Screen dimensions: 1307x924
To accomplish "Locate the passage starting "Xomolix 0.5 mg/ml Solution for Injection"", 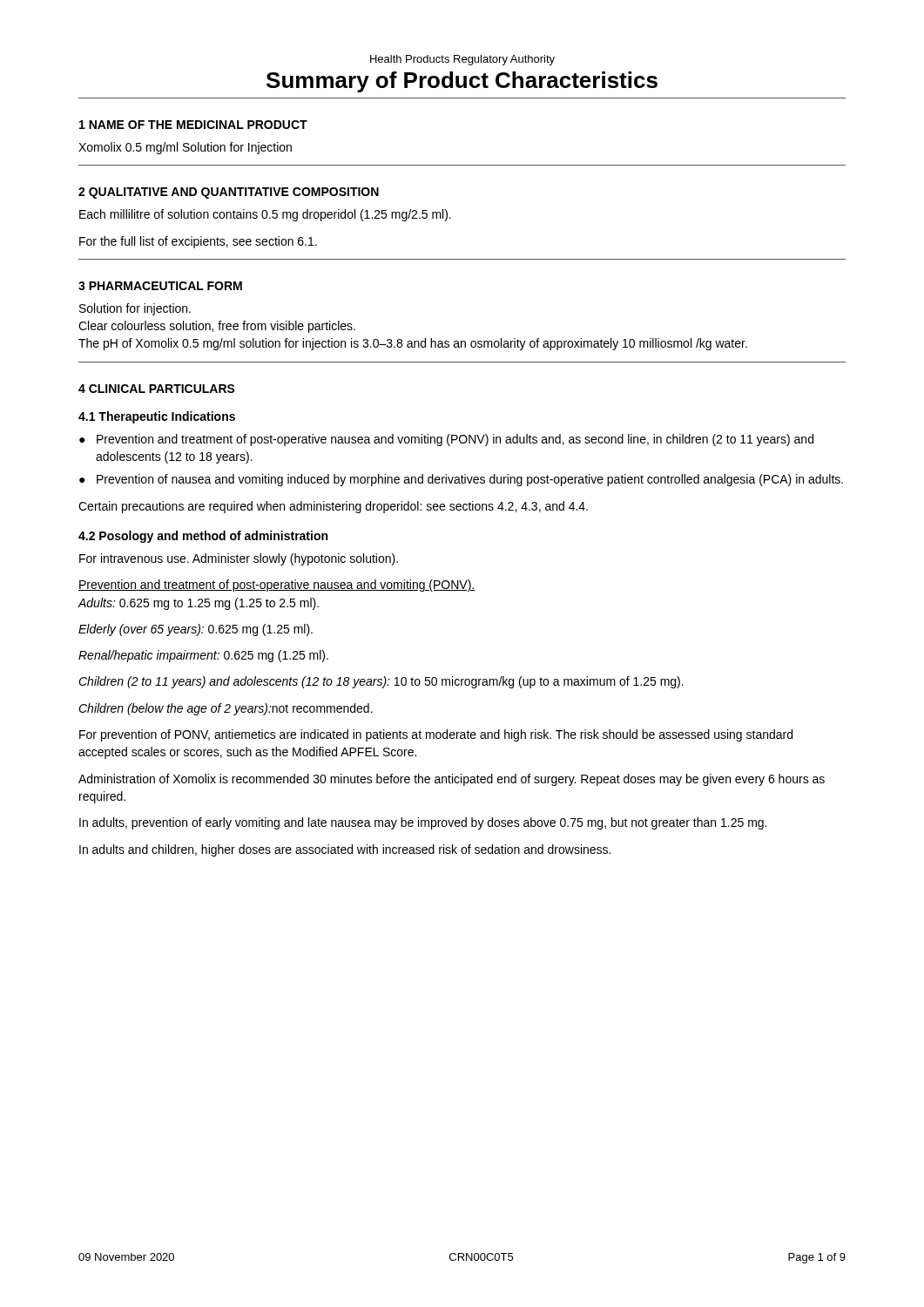I will coord(185,147).
